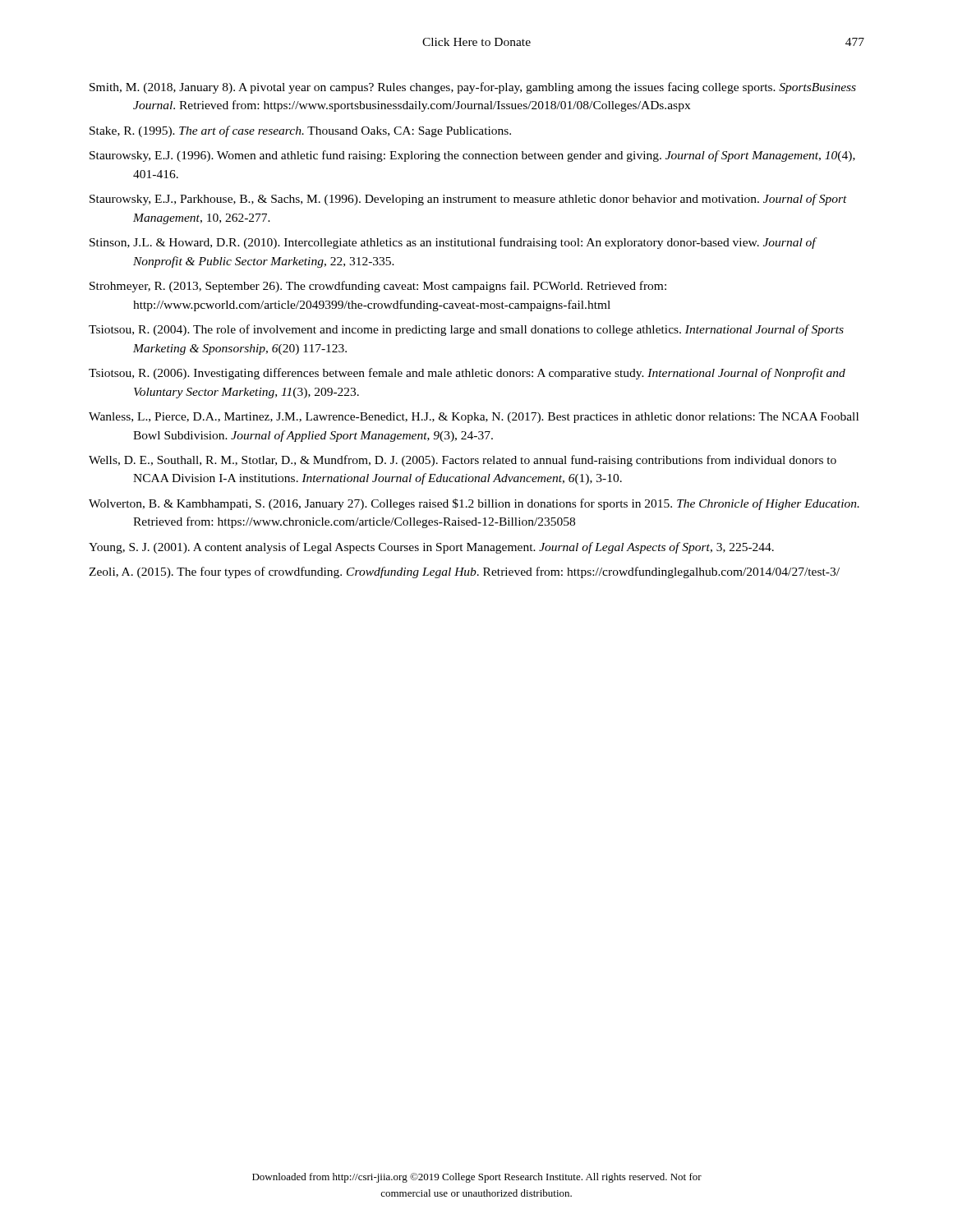
Task: Click the passage that begins "Stake, R. (1995). The art of case research."
Action: pos(300,130)
